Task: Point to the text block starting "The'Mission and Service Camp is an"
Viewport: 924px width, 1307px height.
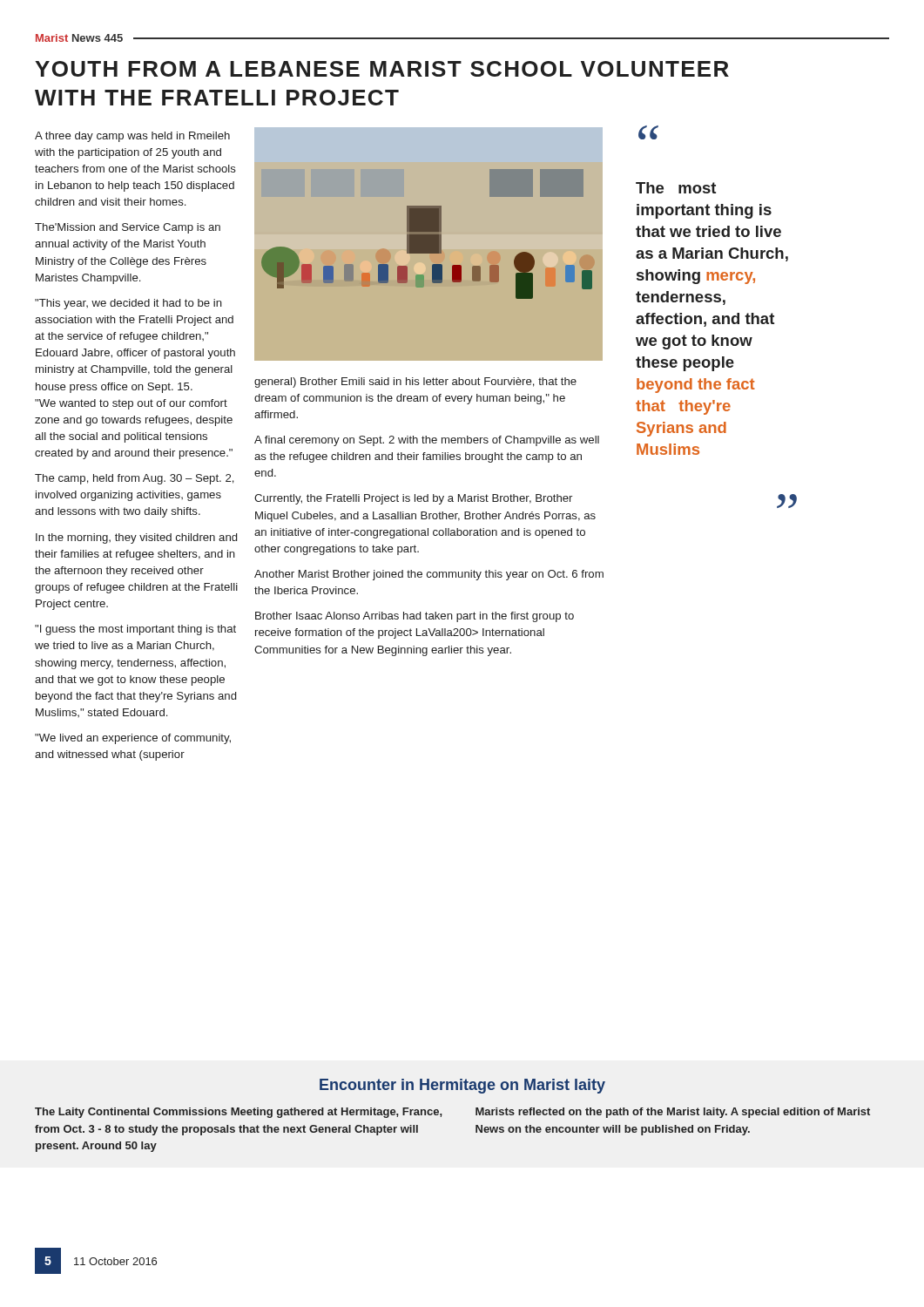Action: pyautogui.click(x=137, y=252)
